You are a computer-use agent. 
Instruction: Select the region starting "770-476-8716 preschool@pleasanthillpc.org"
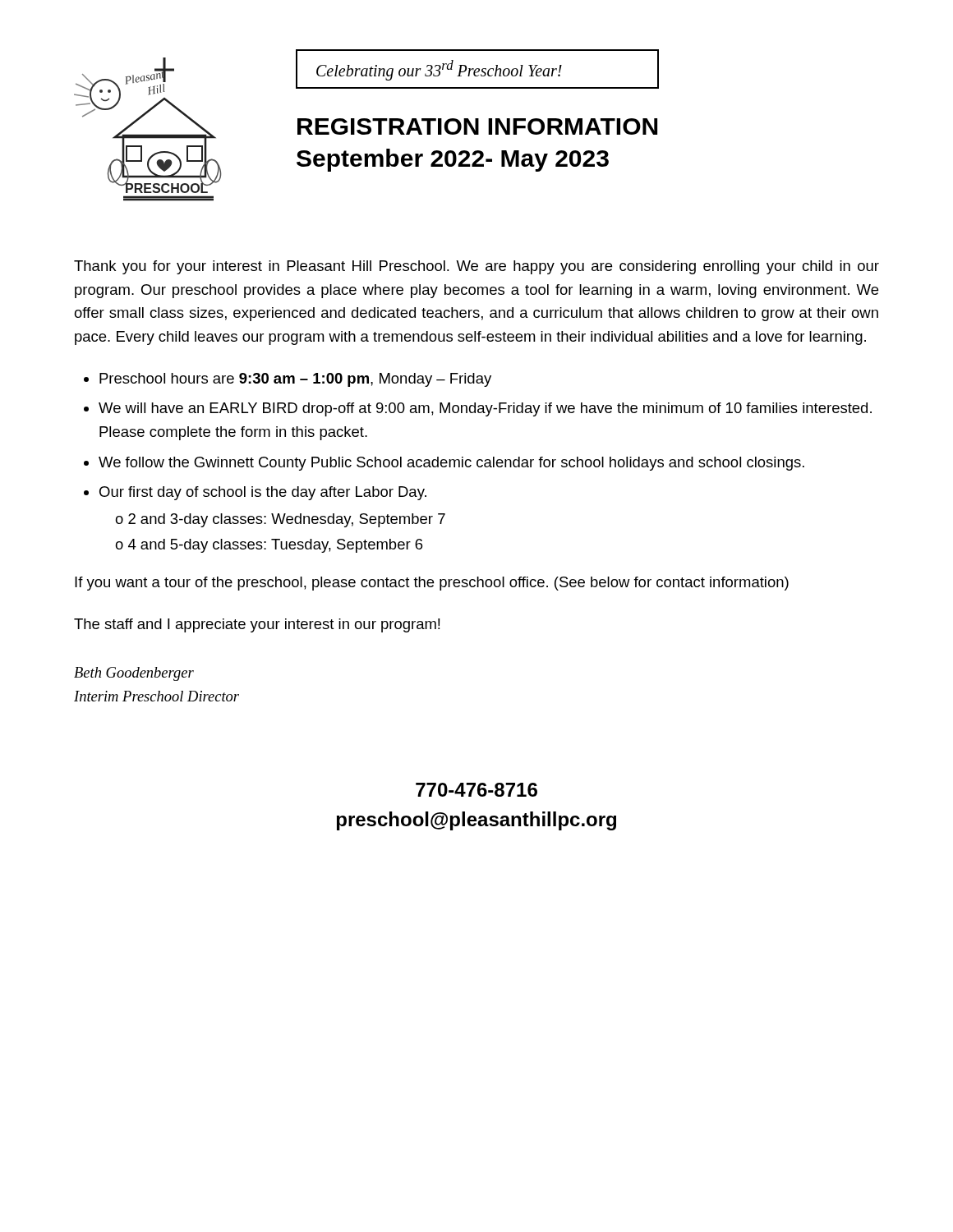[476, 804]
